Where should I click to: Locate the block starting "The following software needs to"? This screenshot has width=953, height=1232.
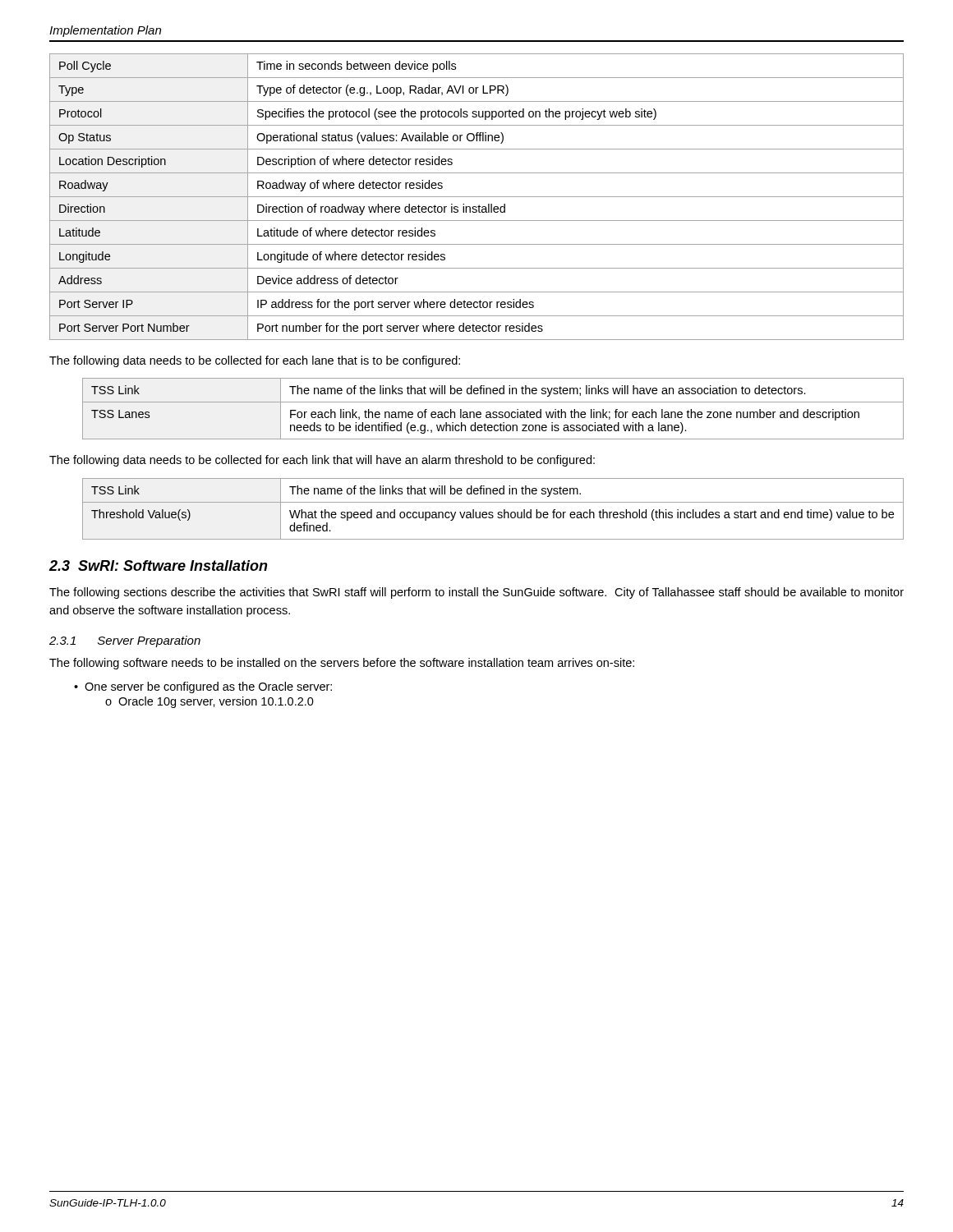pyautogui.click(x=342, y=663)
